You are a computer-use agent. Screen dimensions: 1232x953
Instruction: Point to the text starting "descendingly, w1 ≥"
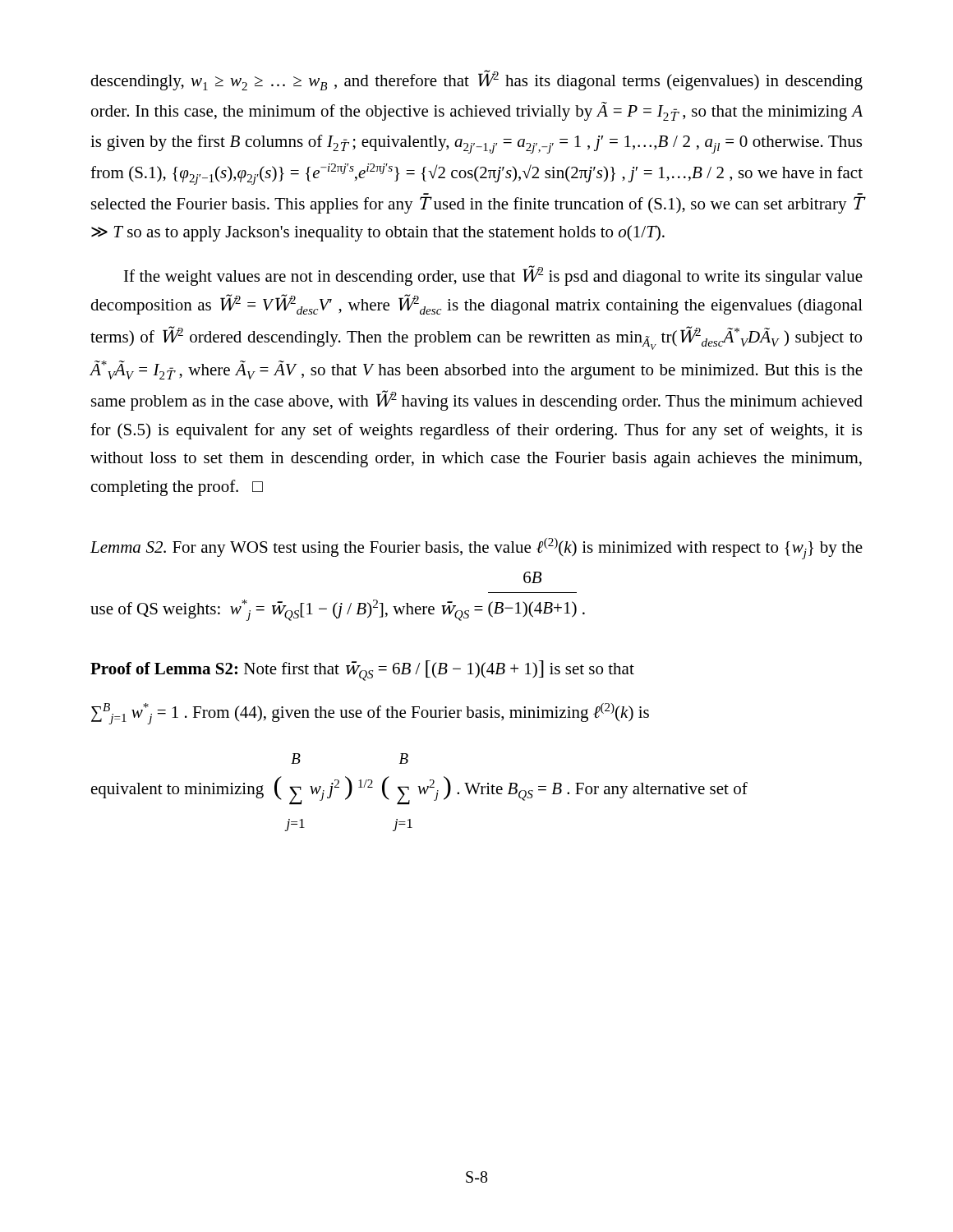point(476,283)
